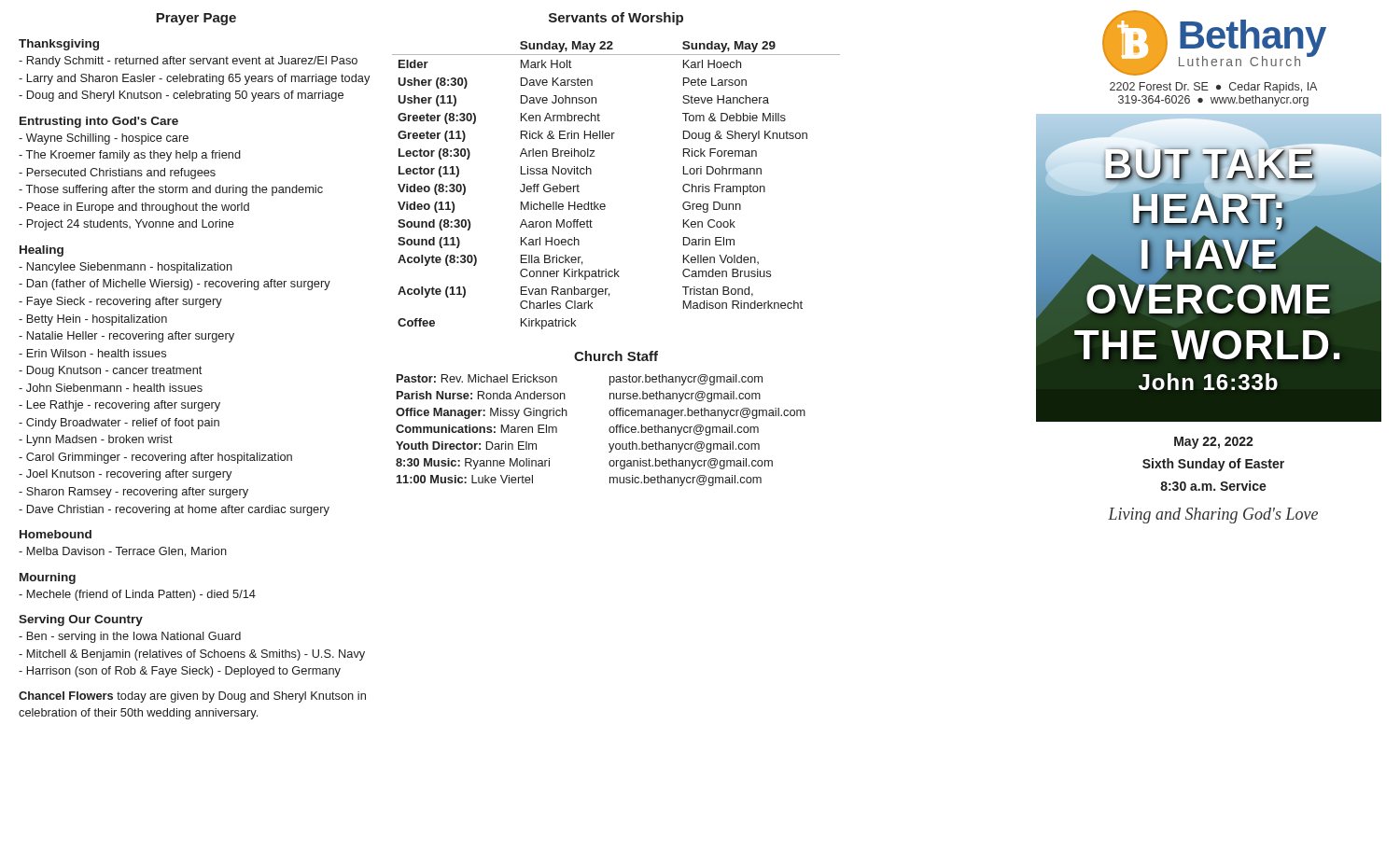Point to the text block starting "Serving Our Country"
Screen dimensions: 850x1400
81,619
